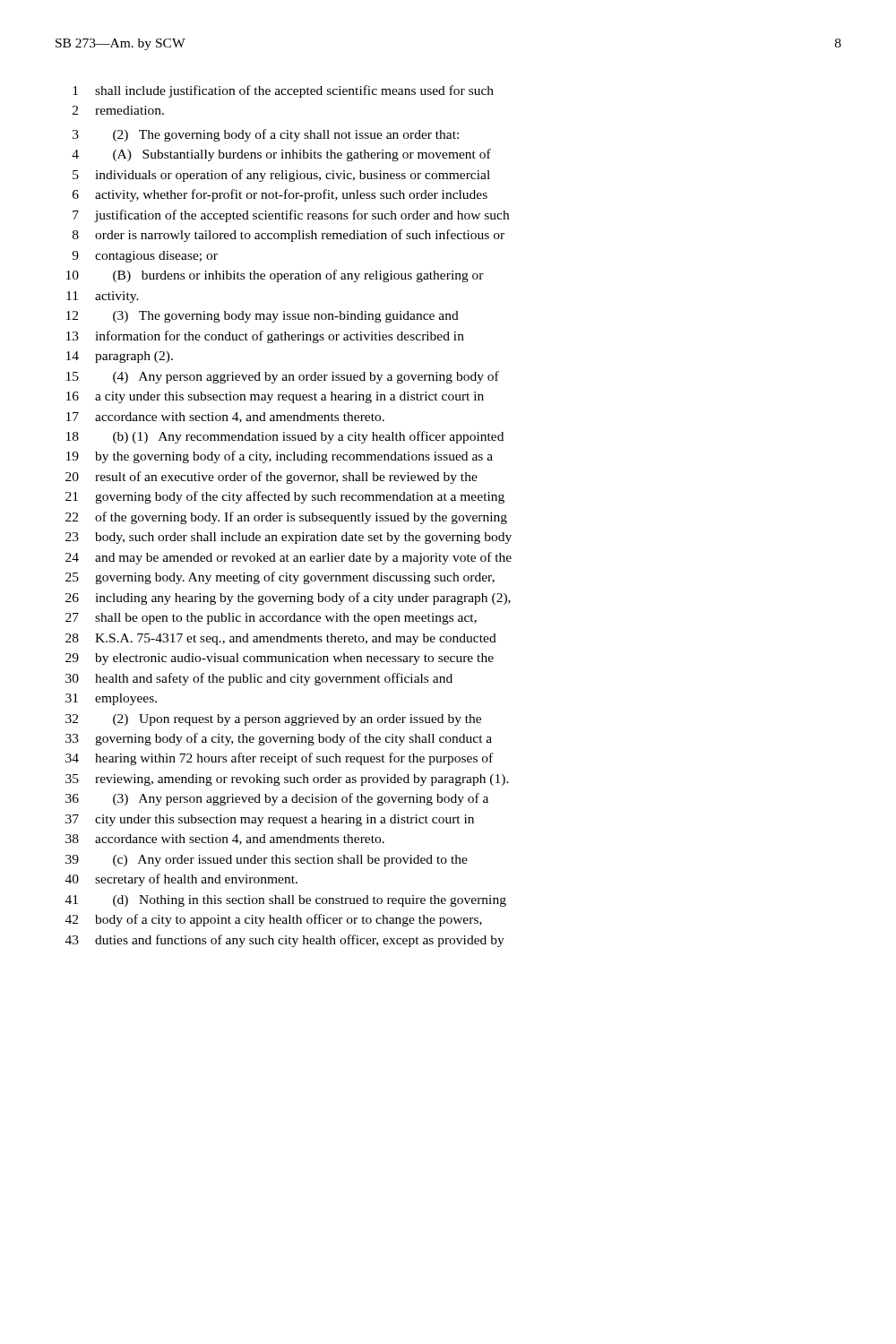Select the region starting "10 (B) burdens or inhibits the"
This screenshot has height=1344, width=896.
448,276
